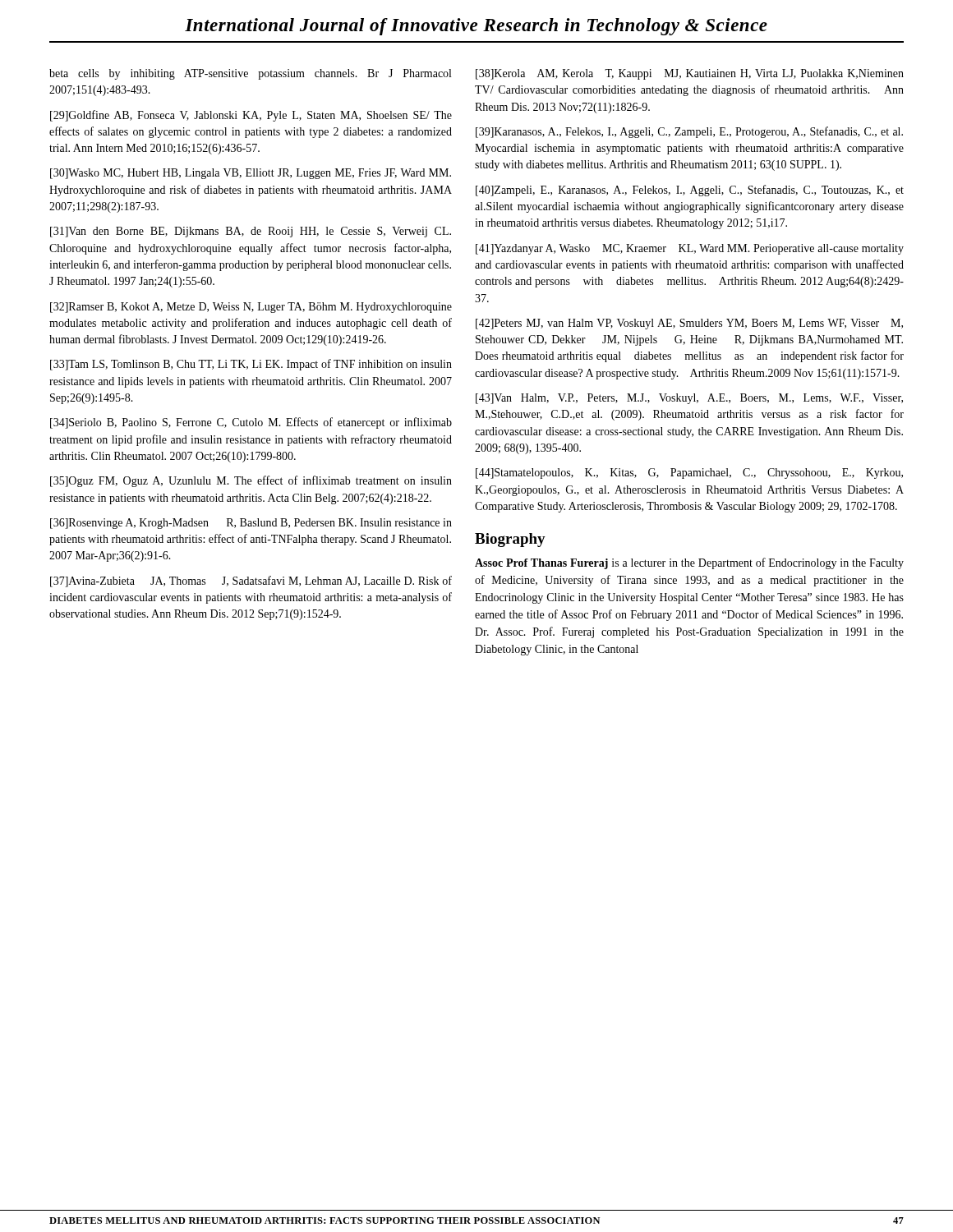953x1232 pixels.
Task: Select the list item containing "[36]Rosenvinge A, Krogh-Madsen R, Baslund B, Pedersen"
Action: pos(251,539)
